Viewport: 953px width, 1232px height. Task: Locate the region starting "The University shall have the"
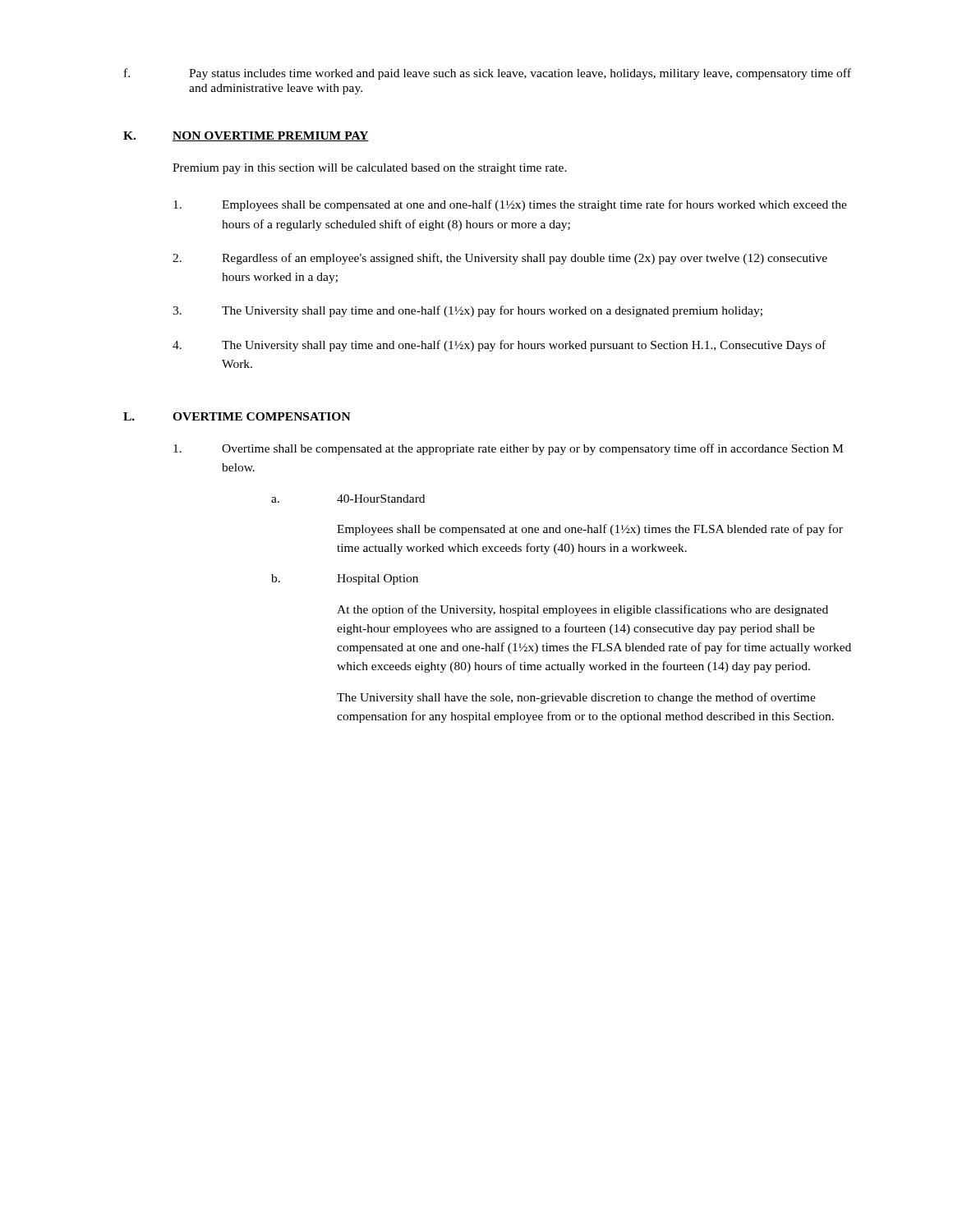coord(596,706)
